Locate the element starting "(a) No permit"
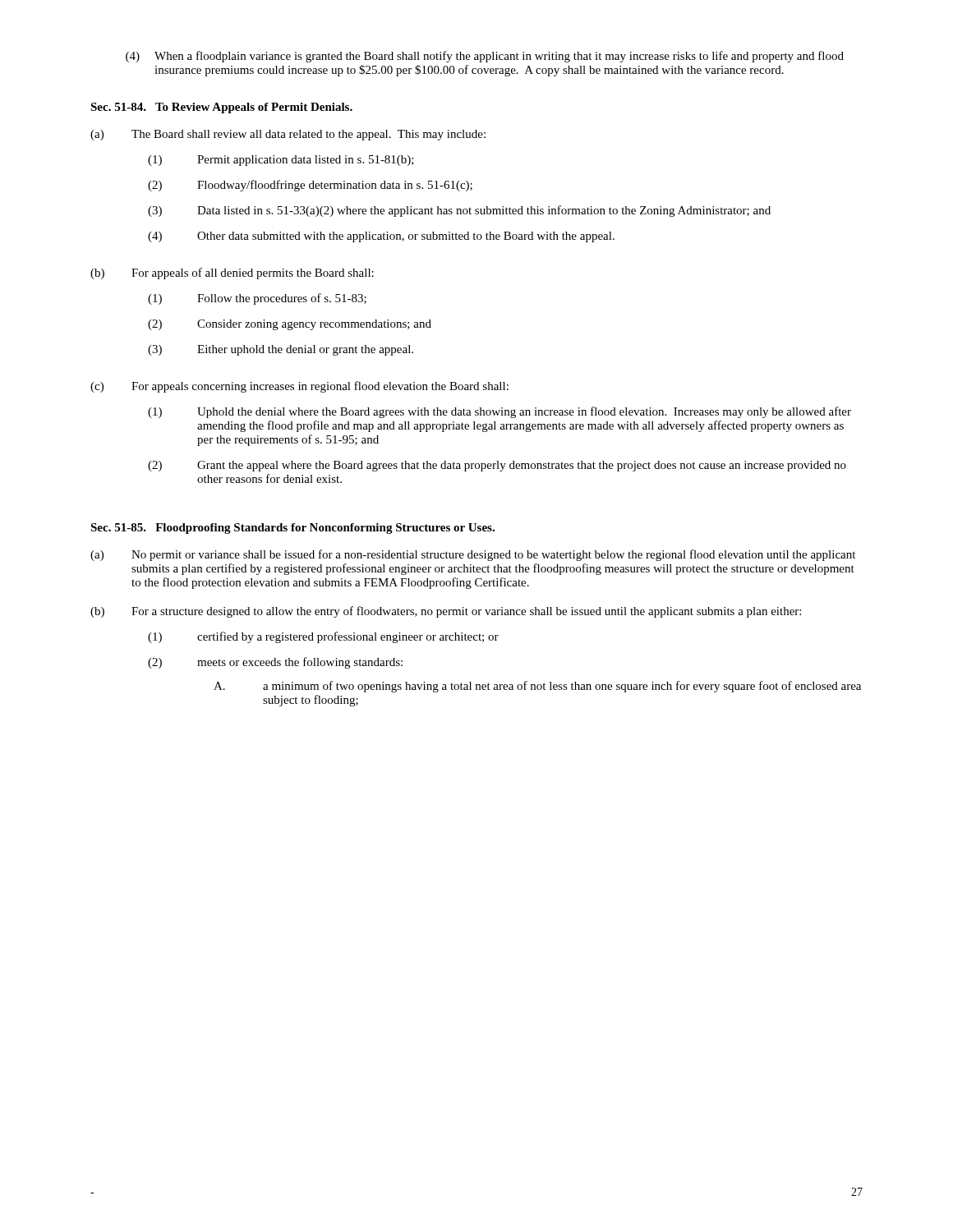 pyautogui.click(x=476, y=569)
